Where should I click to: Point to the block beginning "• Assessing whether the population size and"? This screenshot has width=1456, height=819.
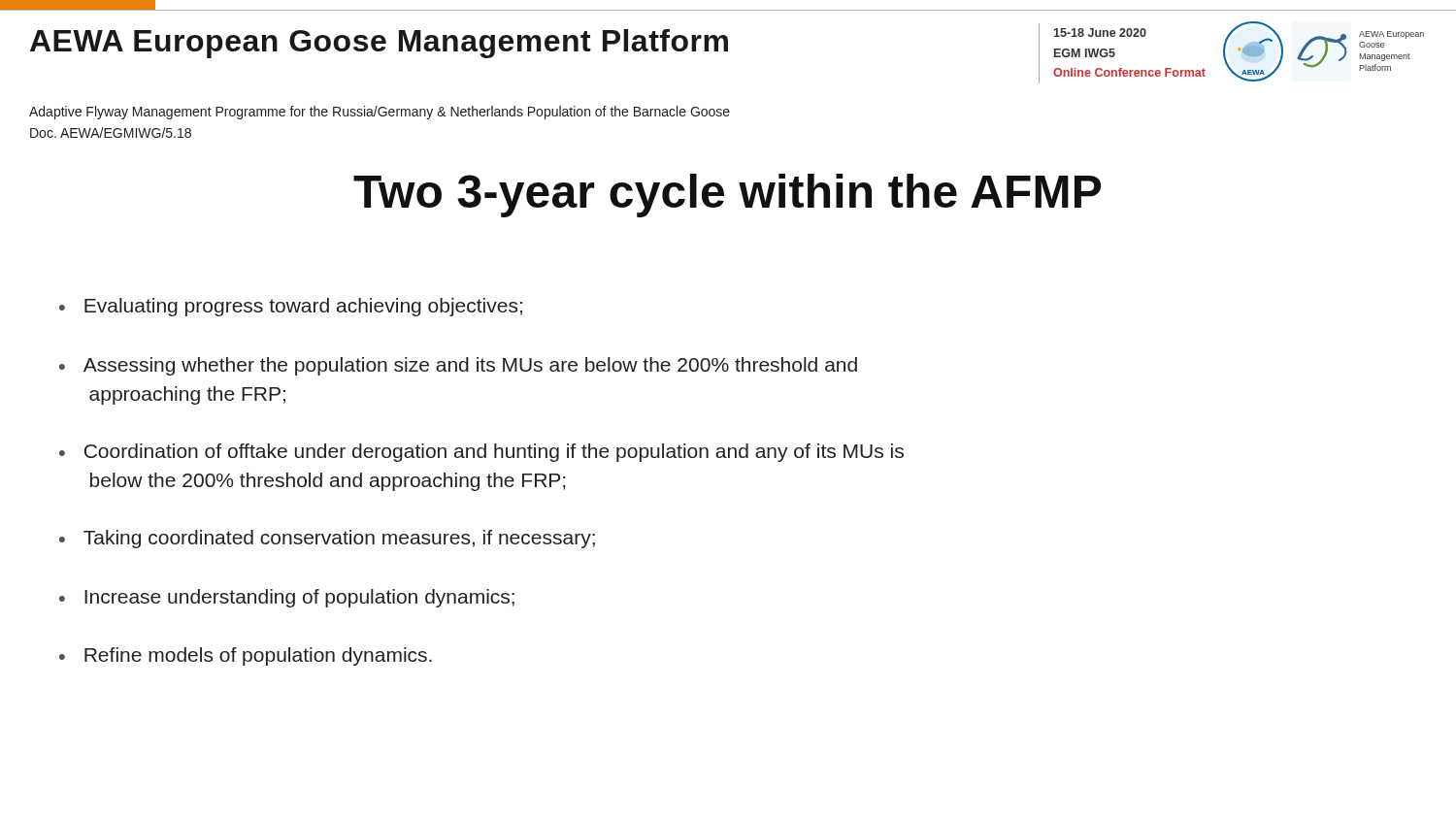(x=458, y=380)
